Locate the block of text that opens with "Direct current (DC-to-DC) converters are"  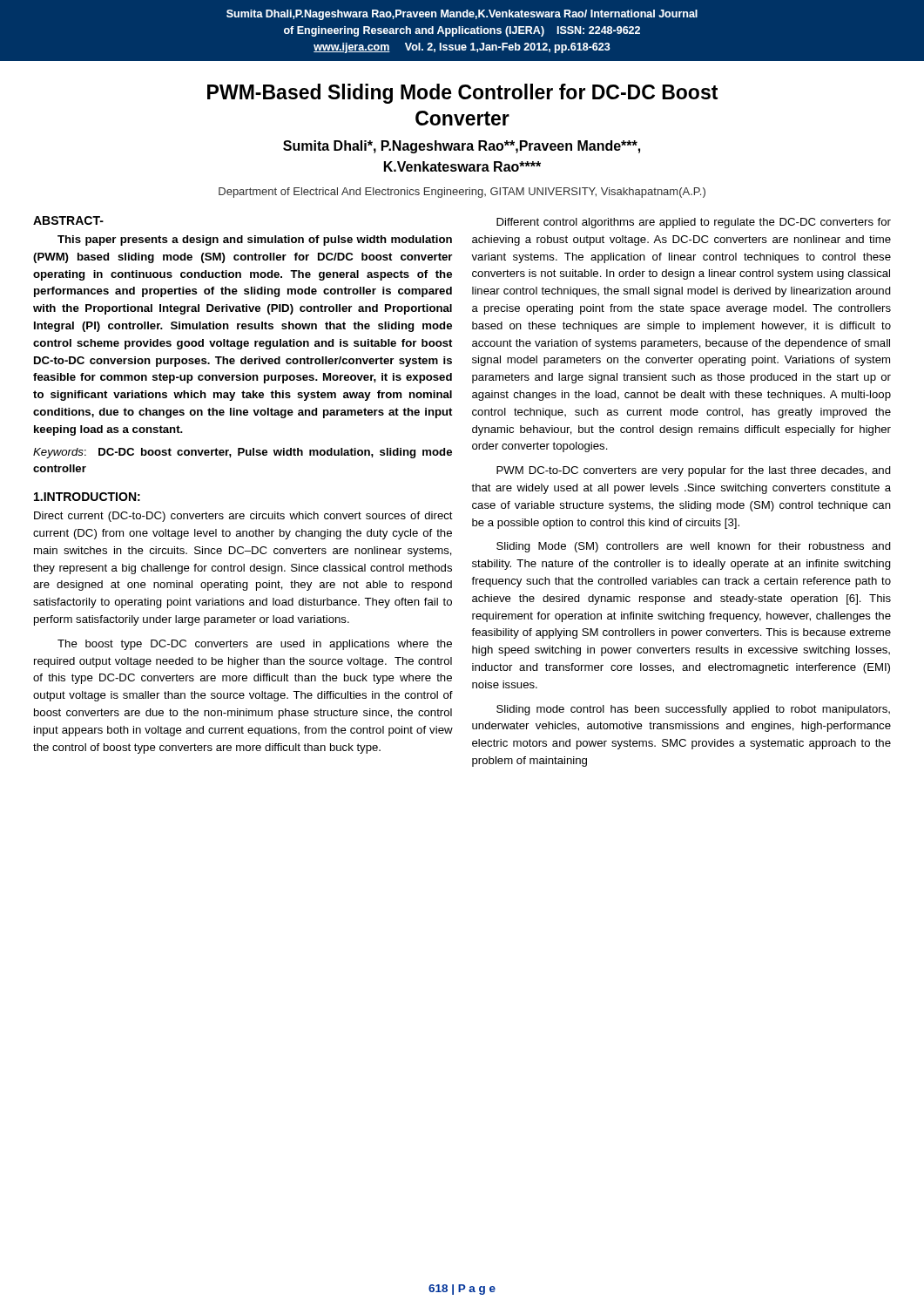(x=243, y=631)
